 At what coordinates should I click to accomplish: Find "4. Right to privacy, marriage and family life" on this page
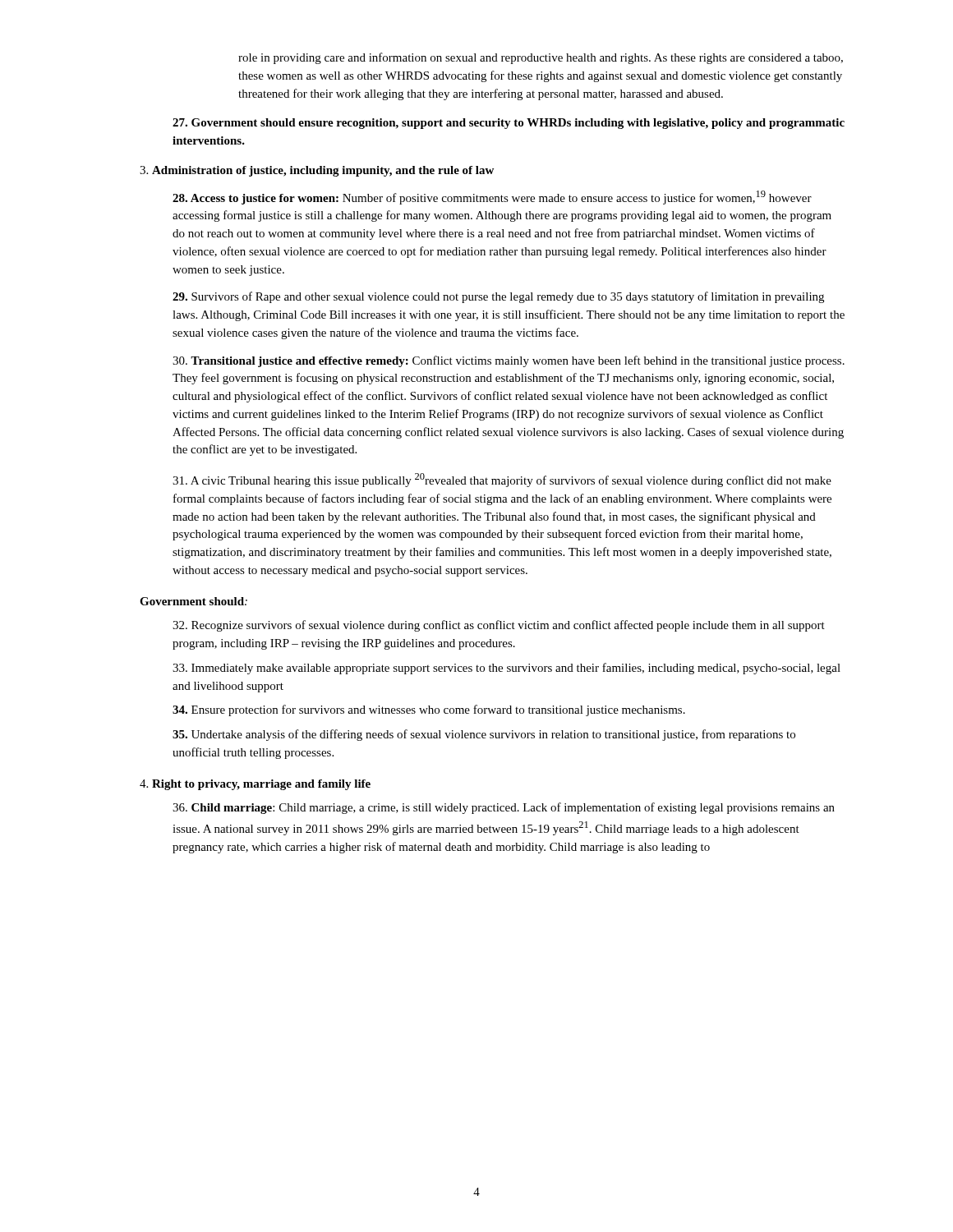pos(255,783)
